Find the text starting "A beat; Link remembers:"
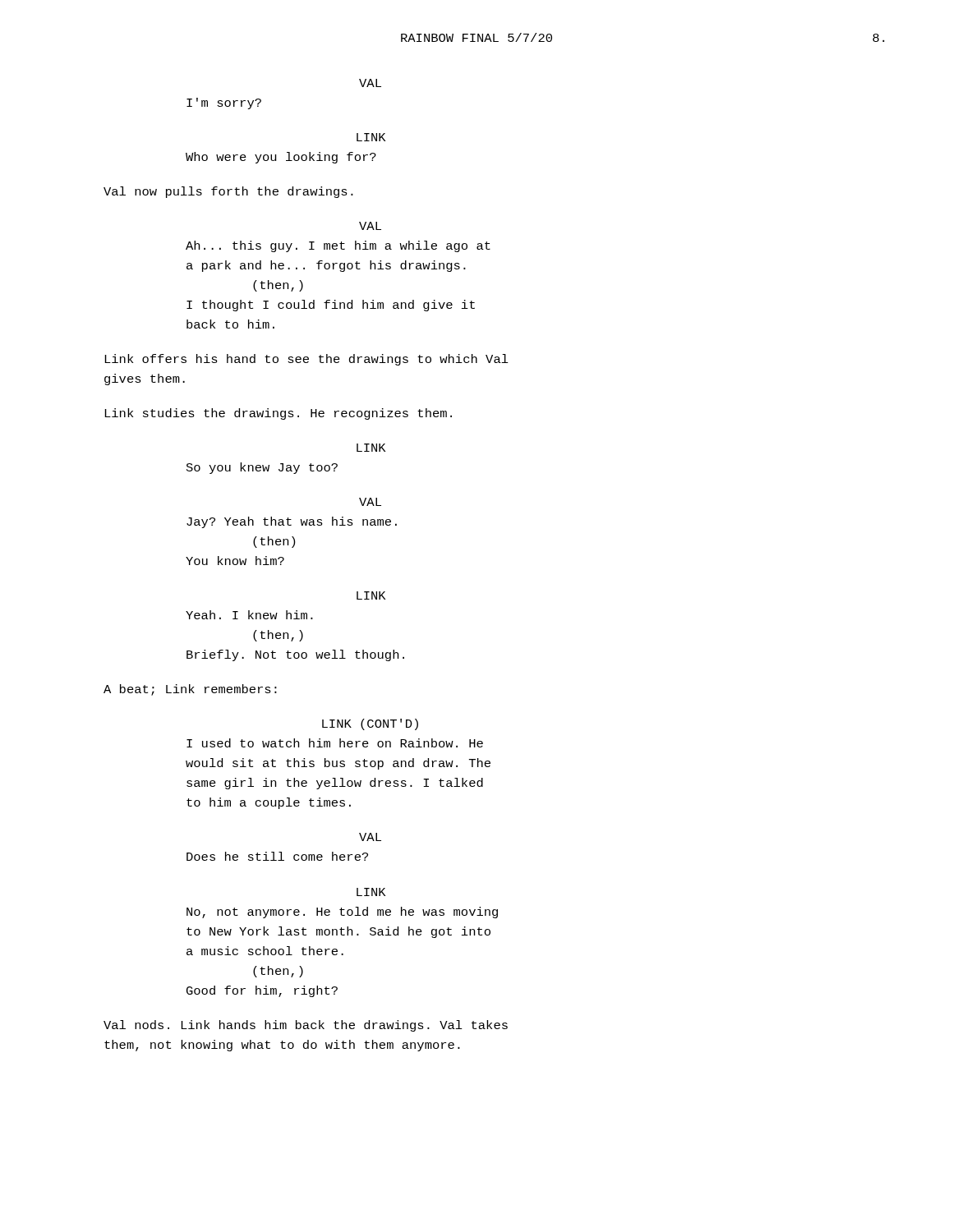Screen dimensions: 1232x953 click(190, 690)
